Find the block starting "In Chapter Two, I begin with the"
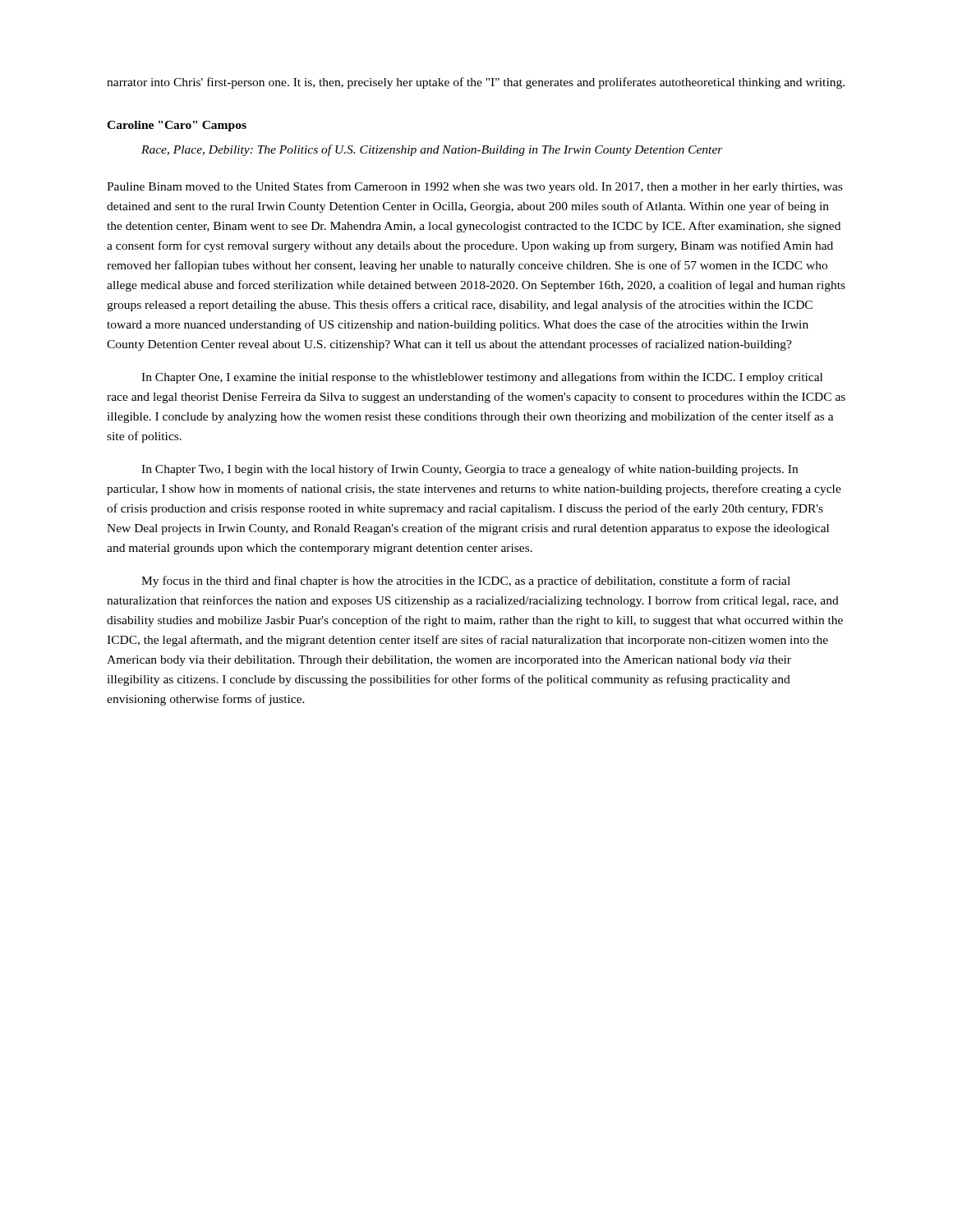953x1232 pixels. coord(476,508)
